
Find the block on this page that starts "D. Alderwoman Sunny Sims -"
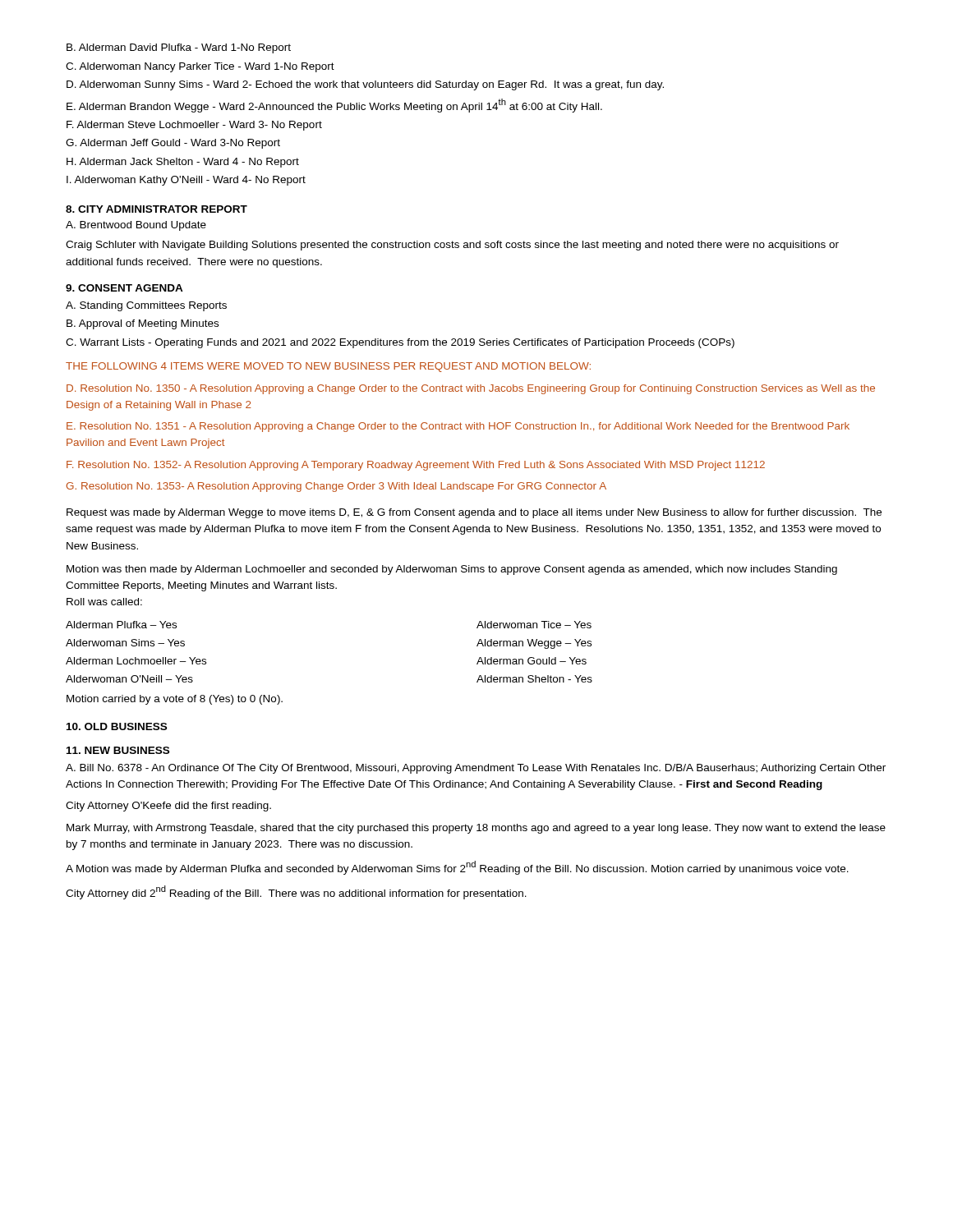click(x=365, y=84)
